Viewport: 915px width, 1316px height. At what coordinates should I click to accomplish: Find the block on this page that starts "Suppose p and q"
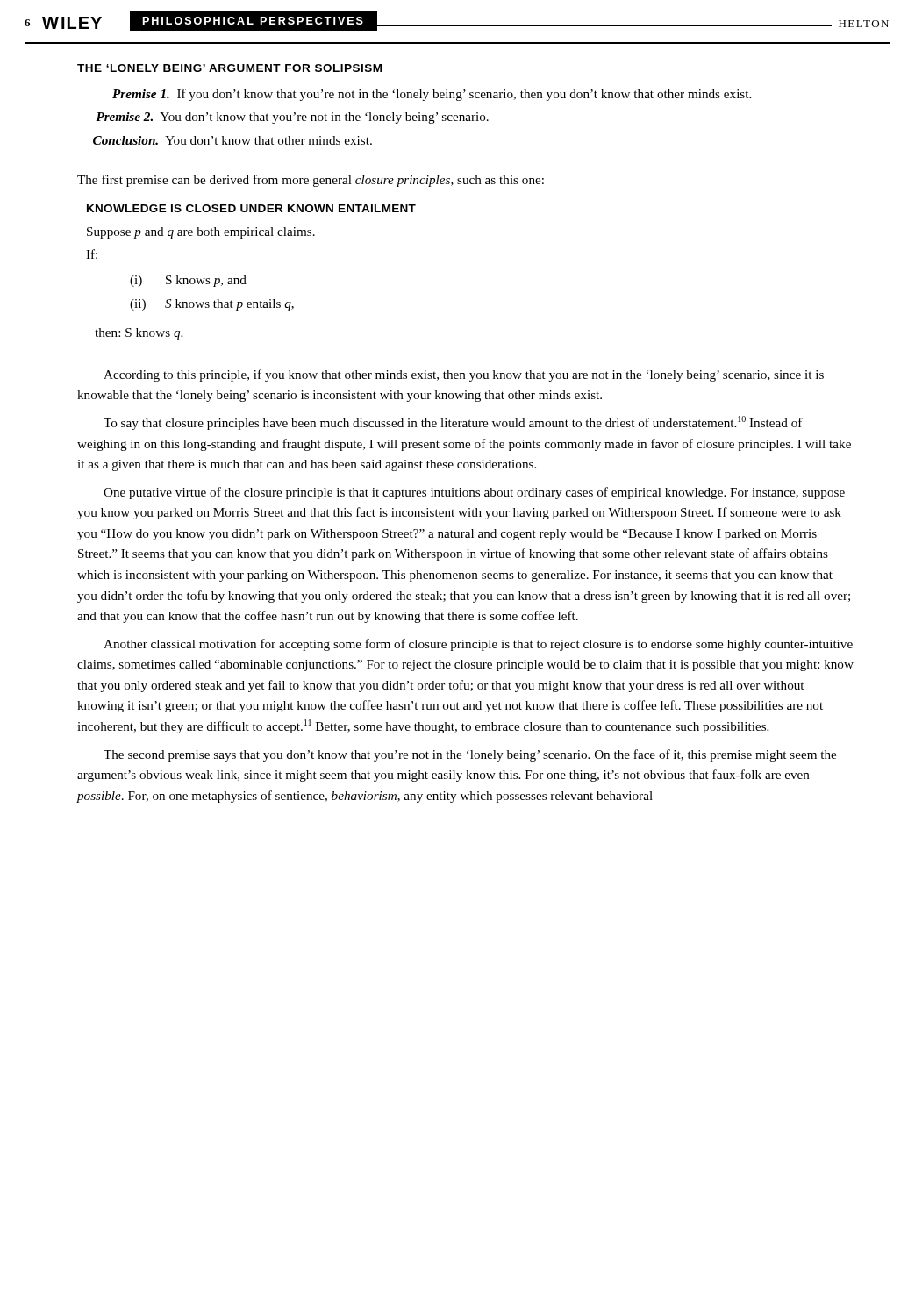[201, 231]
